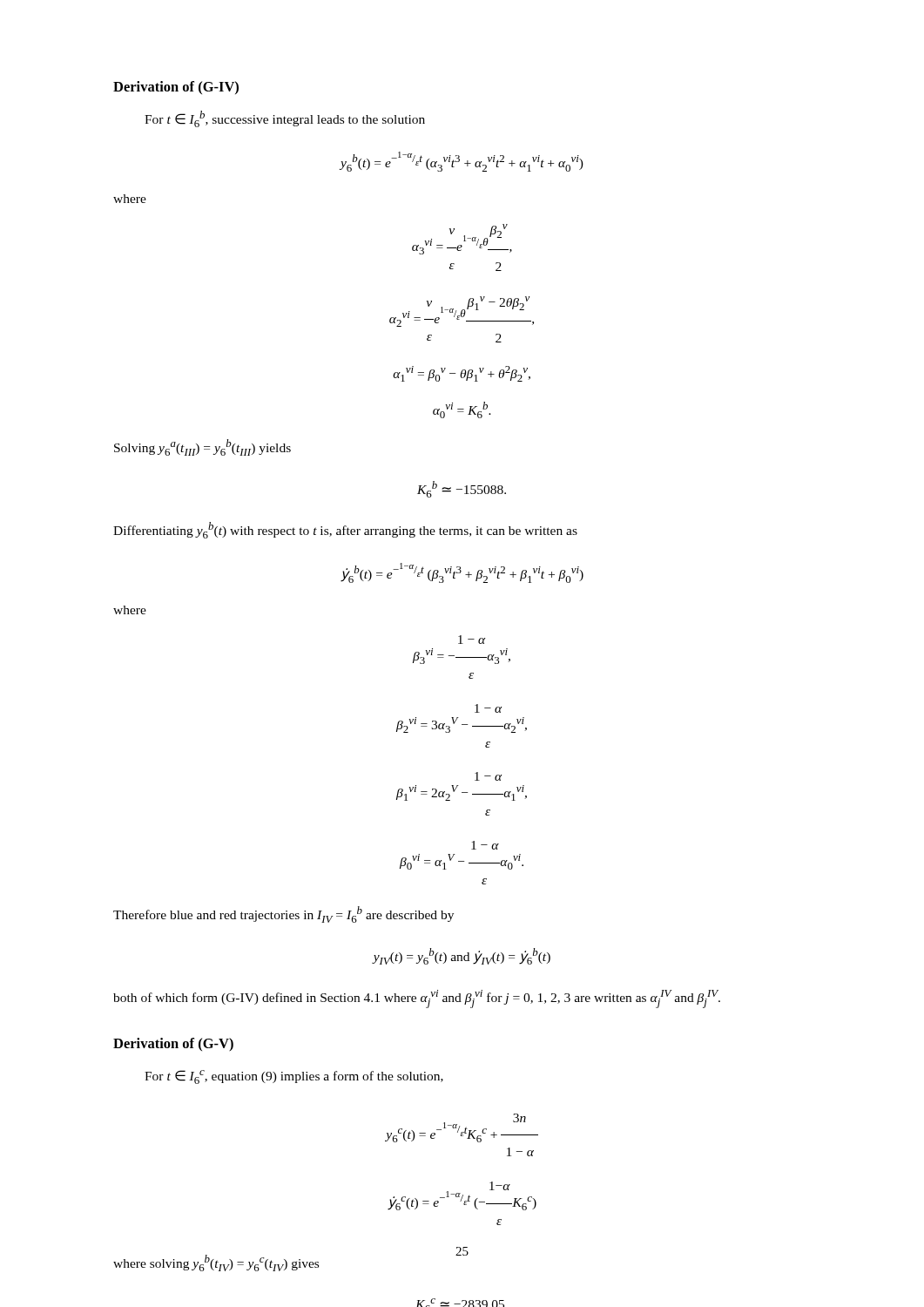Click on the text block that reads "For t ∈ I6b, successive integral leads to"
This screenshot has width=924, height=1307.
[x=285, y=119]
